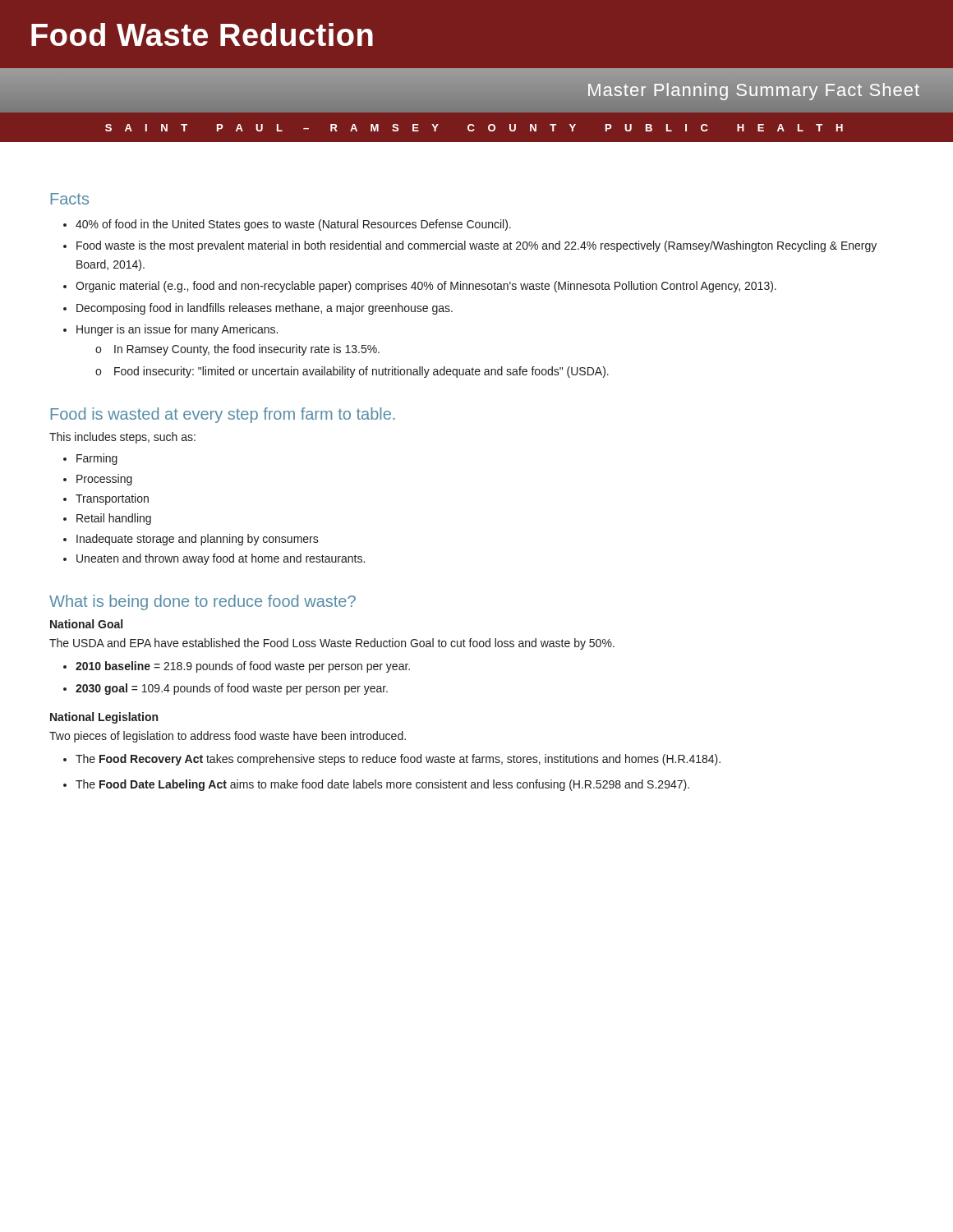Screen dimensions: 1232x953
Task: Select the list item that says "40% of food in the United"
Action: point(294,224)
